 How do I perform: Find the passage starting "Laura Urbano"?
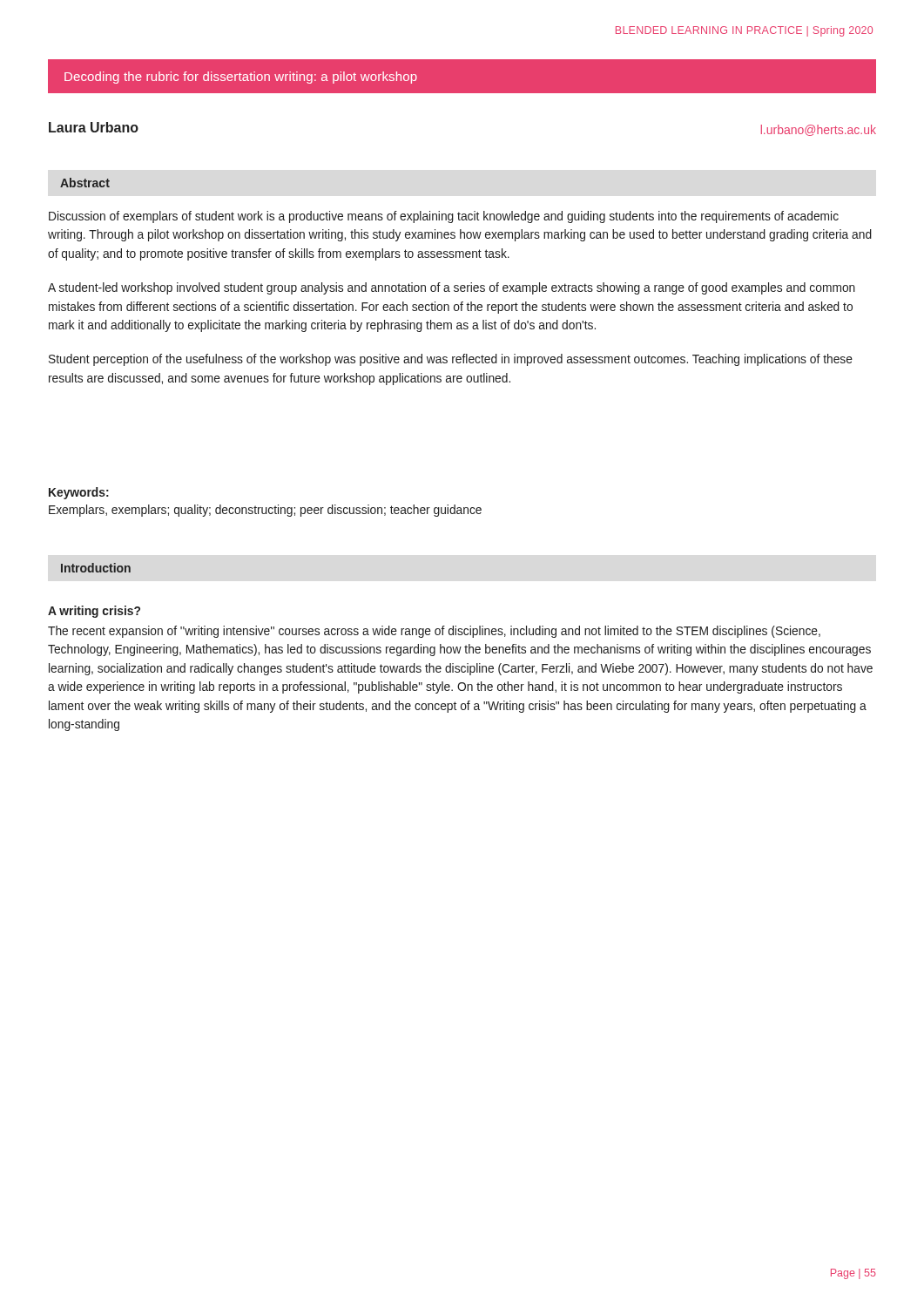[93, 128]
